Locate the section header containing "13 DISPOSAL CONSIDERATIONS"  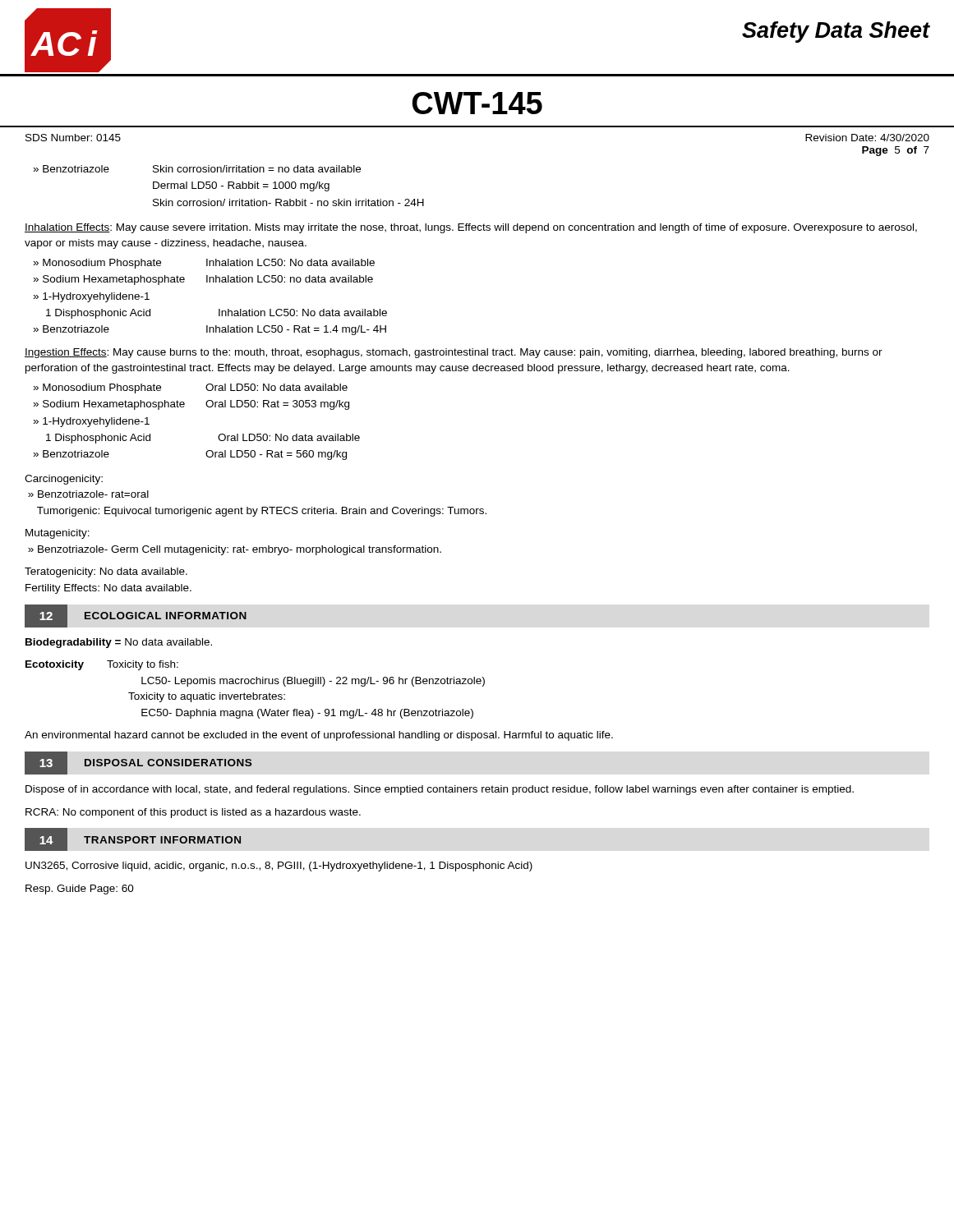[x=139, y=763]
